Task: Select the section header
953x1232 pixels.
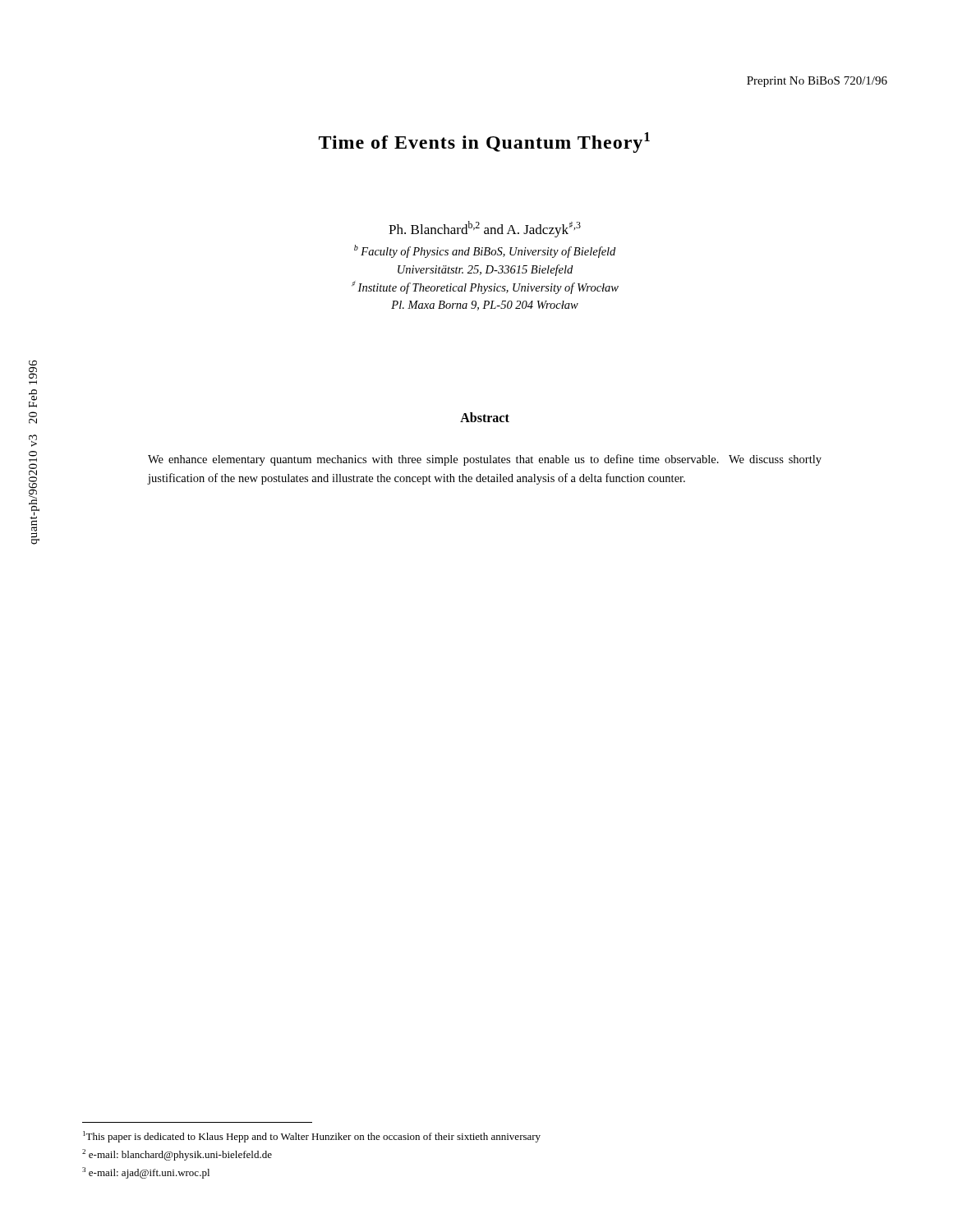Action: tap(485, 418)
